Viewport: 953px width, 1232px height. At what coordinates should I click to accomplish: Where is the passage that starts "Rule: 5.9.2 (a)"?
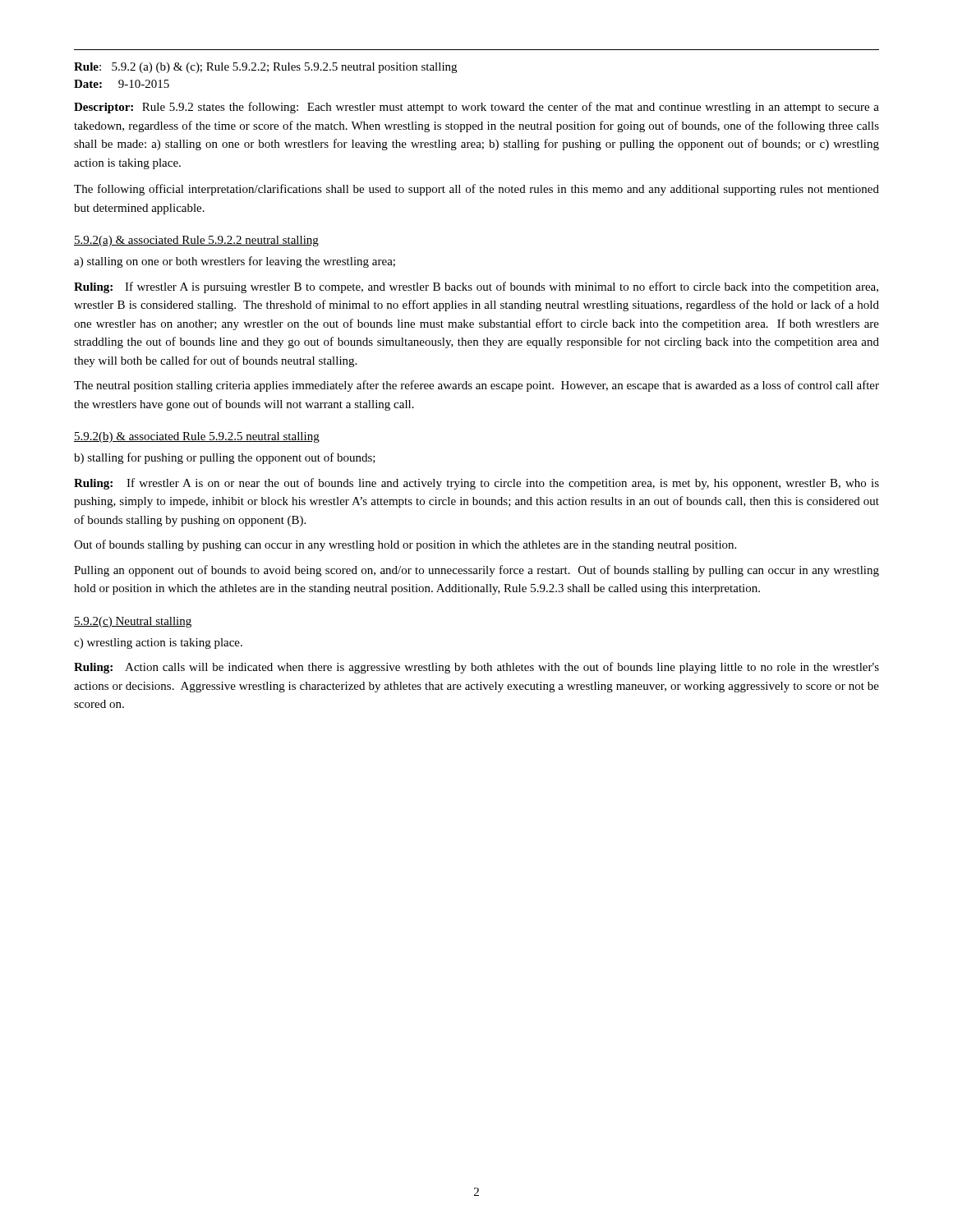[x=266, y=75]
